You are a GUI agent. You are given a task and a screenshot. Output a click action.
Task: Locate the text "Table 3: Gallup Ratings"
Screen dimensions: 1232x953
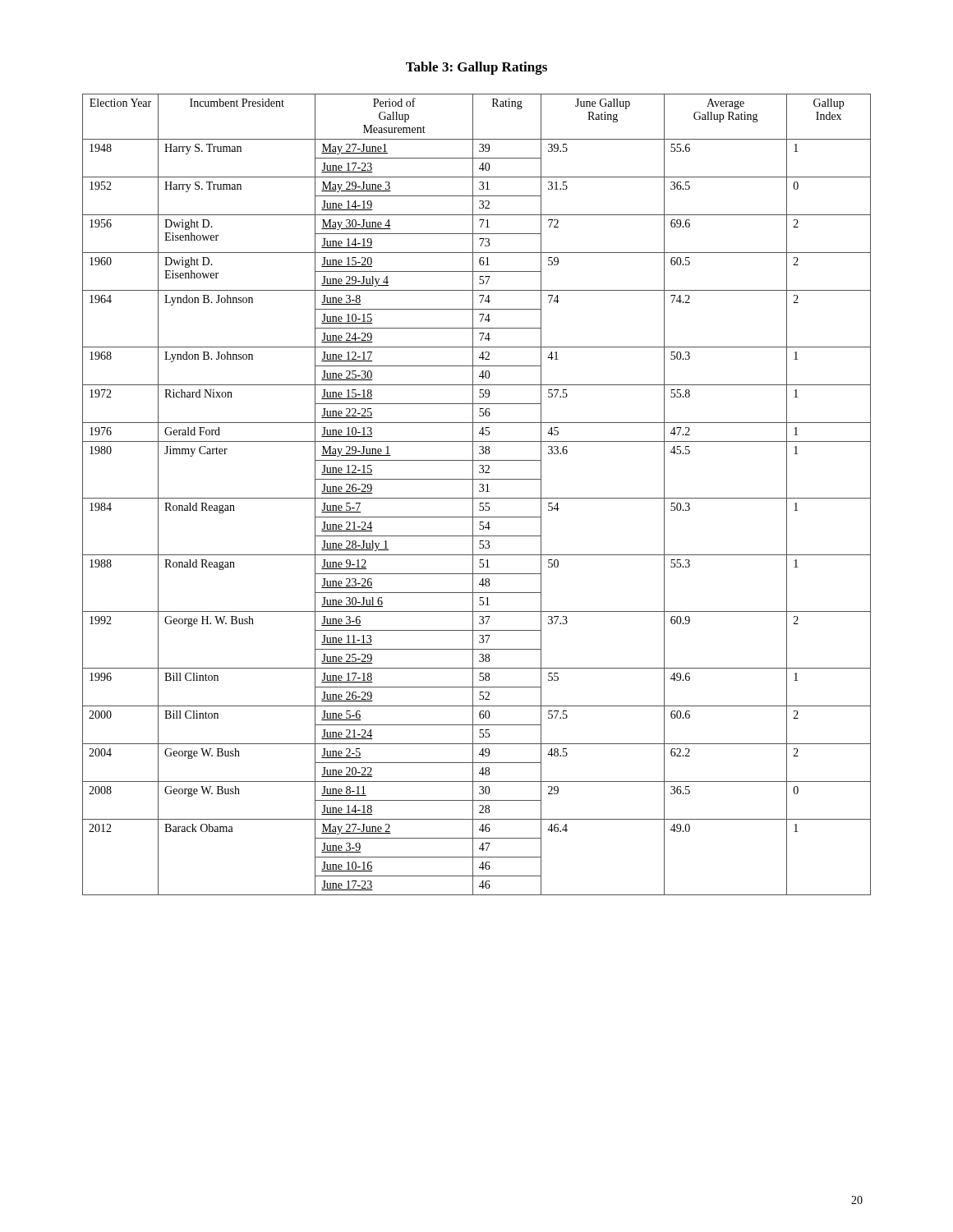[x=476, y=67]
